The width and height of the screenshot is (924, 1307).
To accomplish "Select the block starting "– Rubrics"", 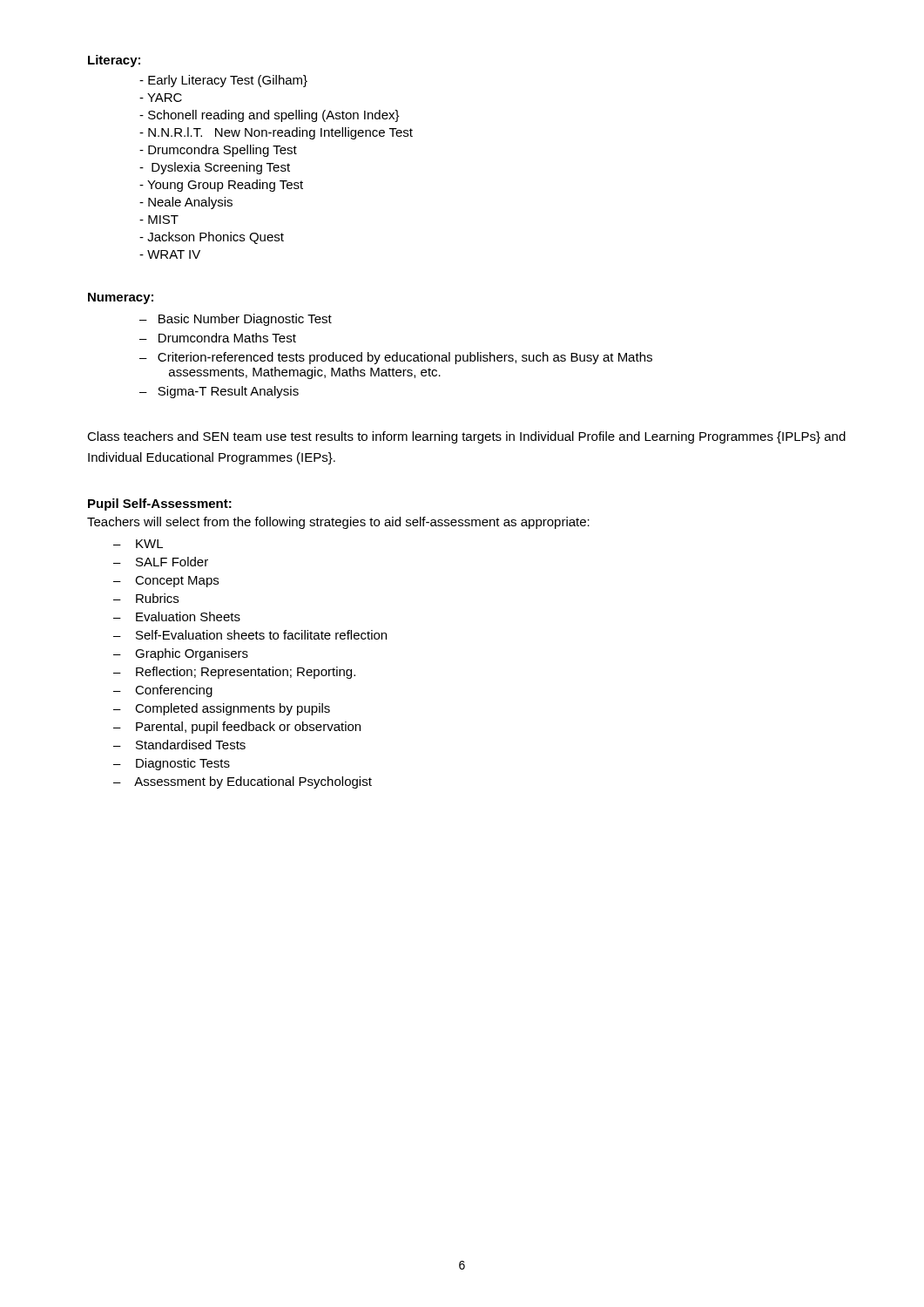I will coord(146,598).
